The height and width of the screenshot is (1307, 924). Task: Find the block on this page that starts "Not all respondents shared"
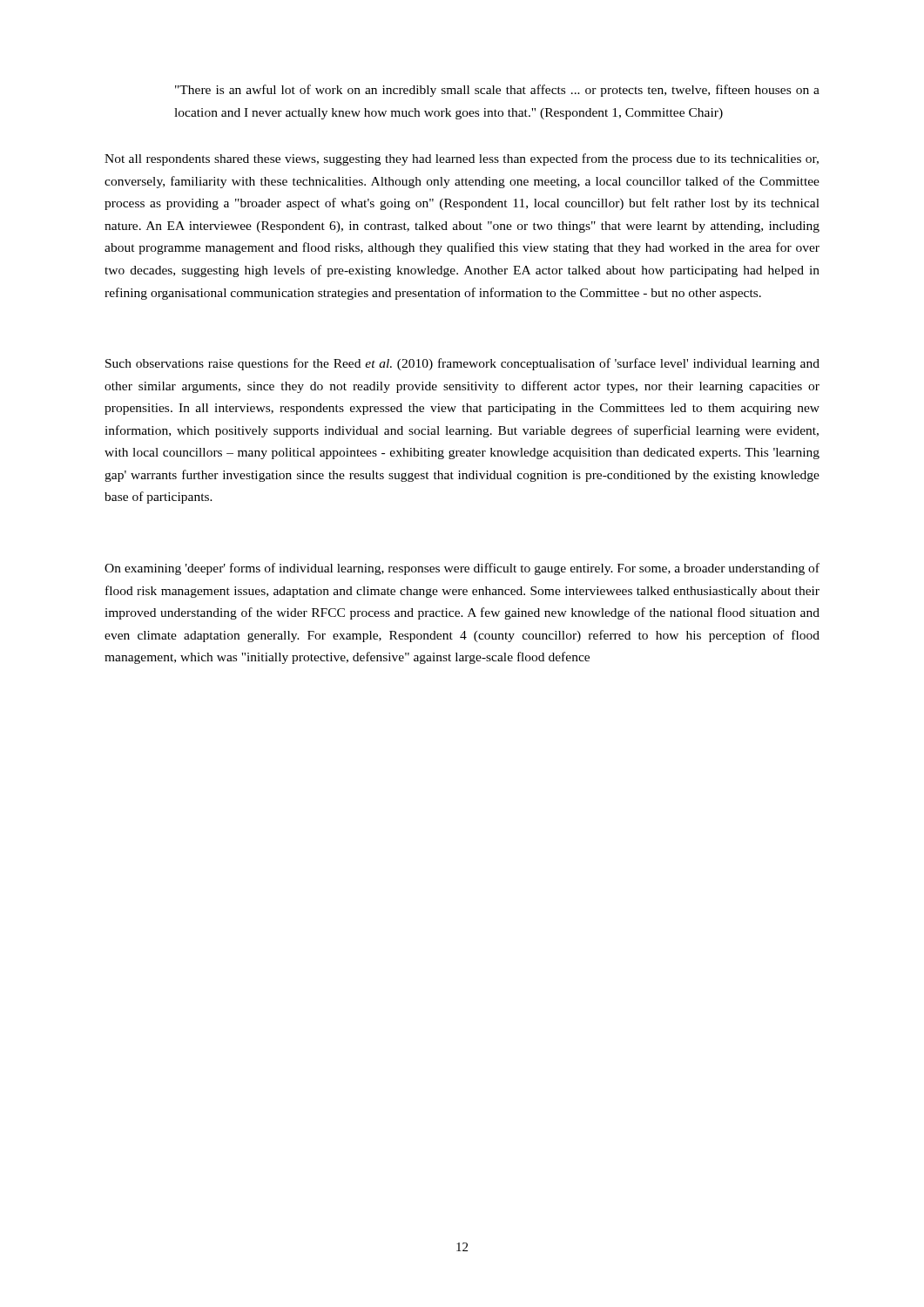point(462,225)
